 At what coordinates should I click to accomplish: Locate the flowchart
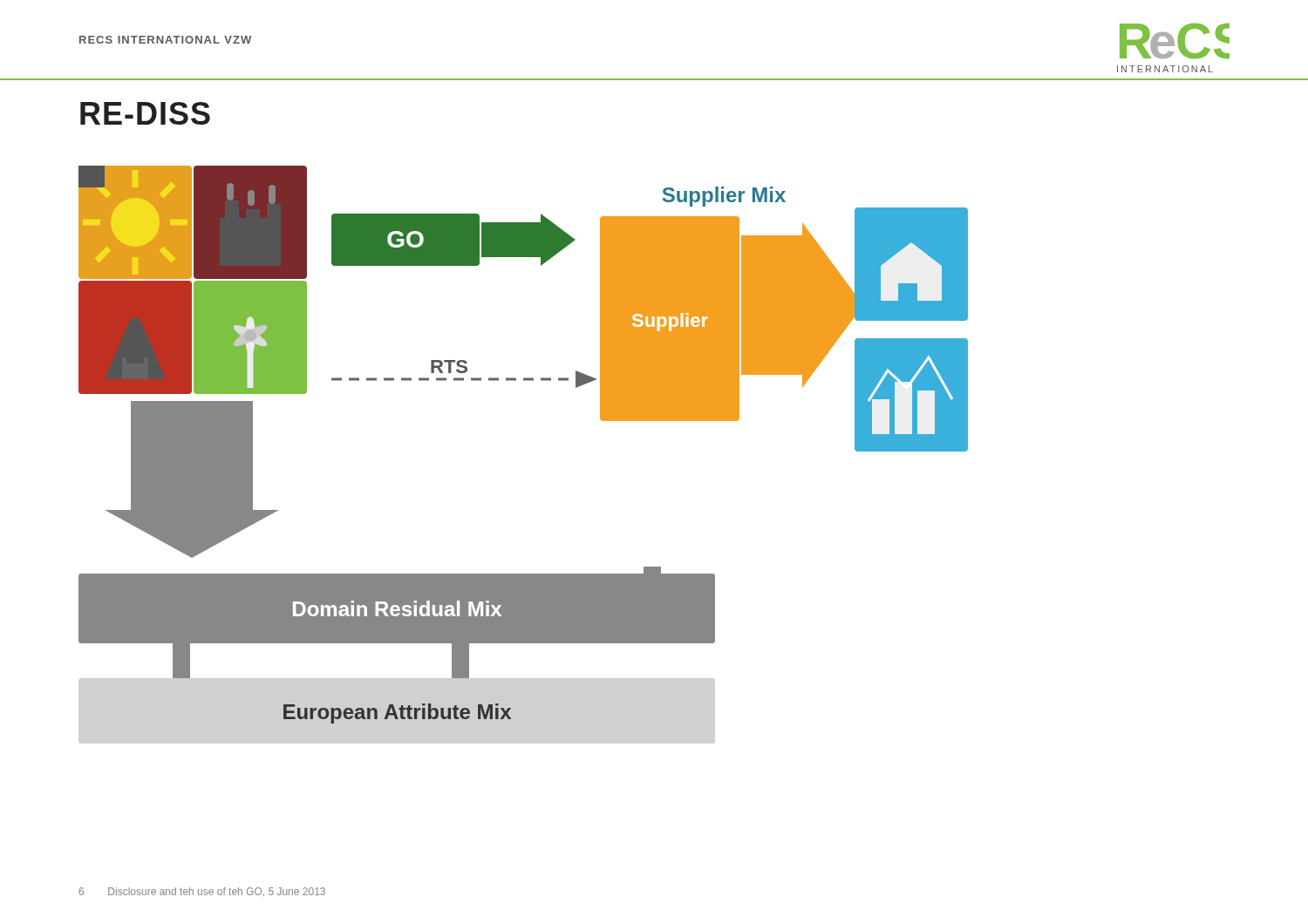536,464
